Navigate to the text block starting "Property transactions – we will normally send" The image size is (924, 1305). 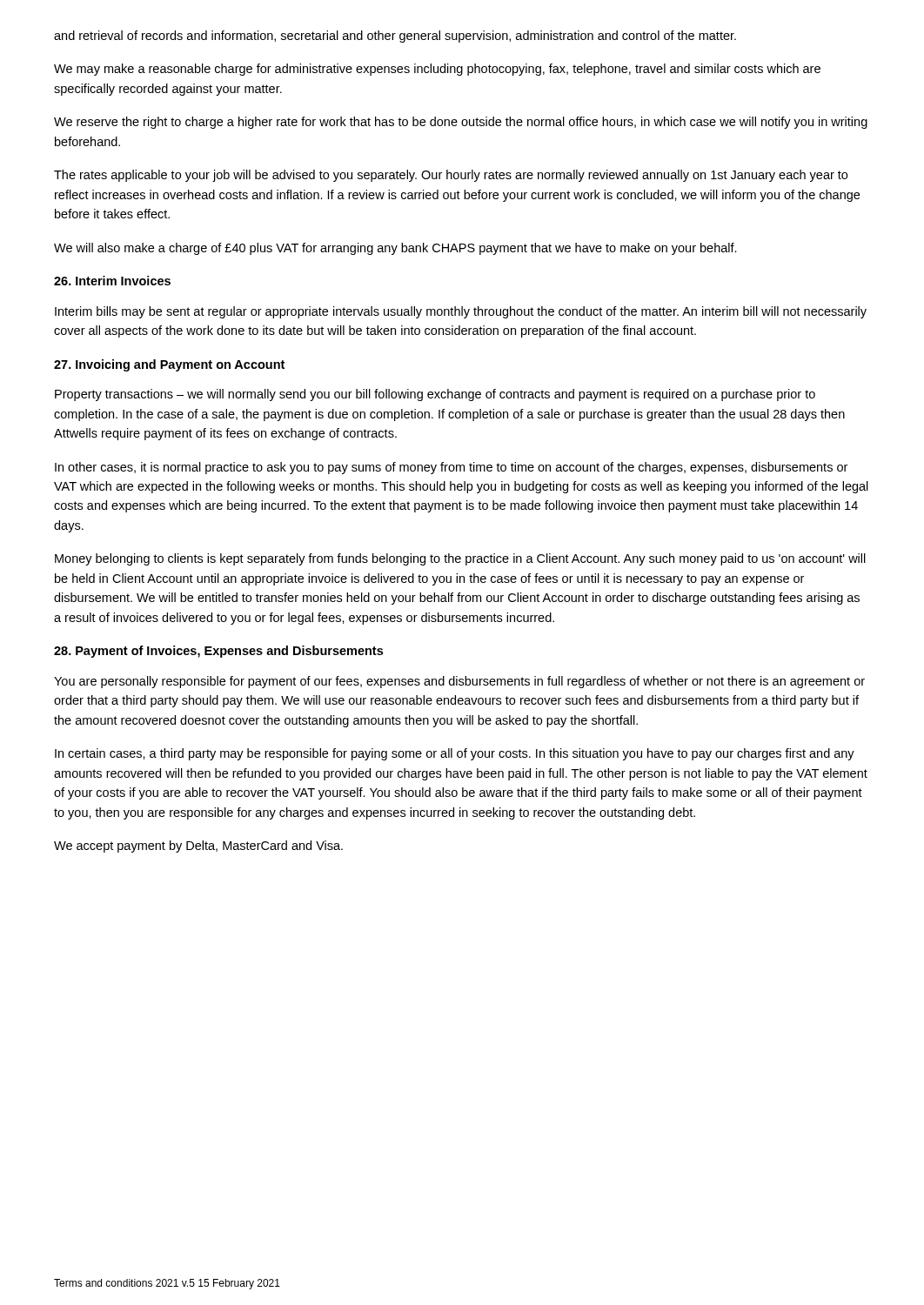coord(449,414)
